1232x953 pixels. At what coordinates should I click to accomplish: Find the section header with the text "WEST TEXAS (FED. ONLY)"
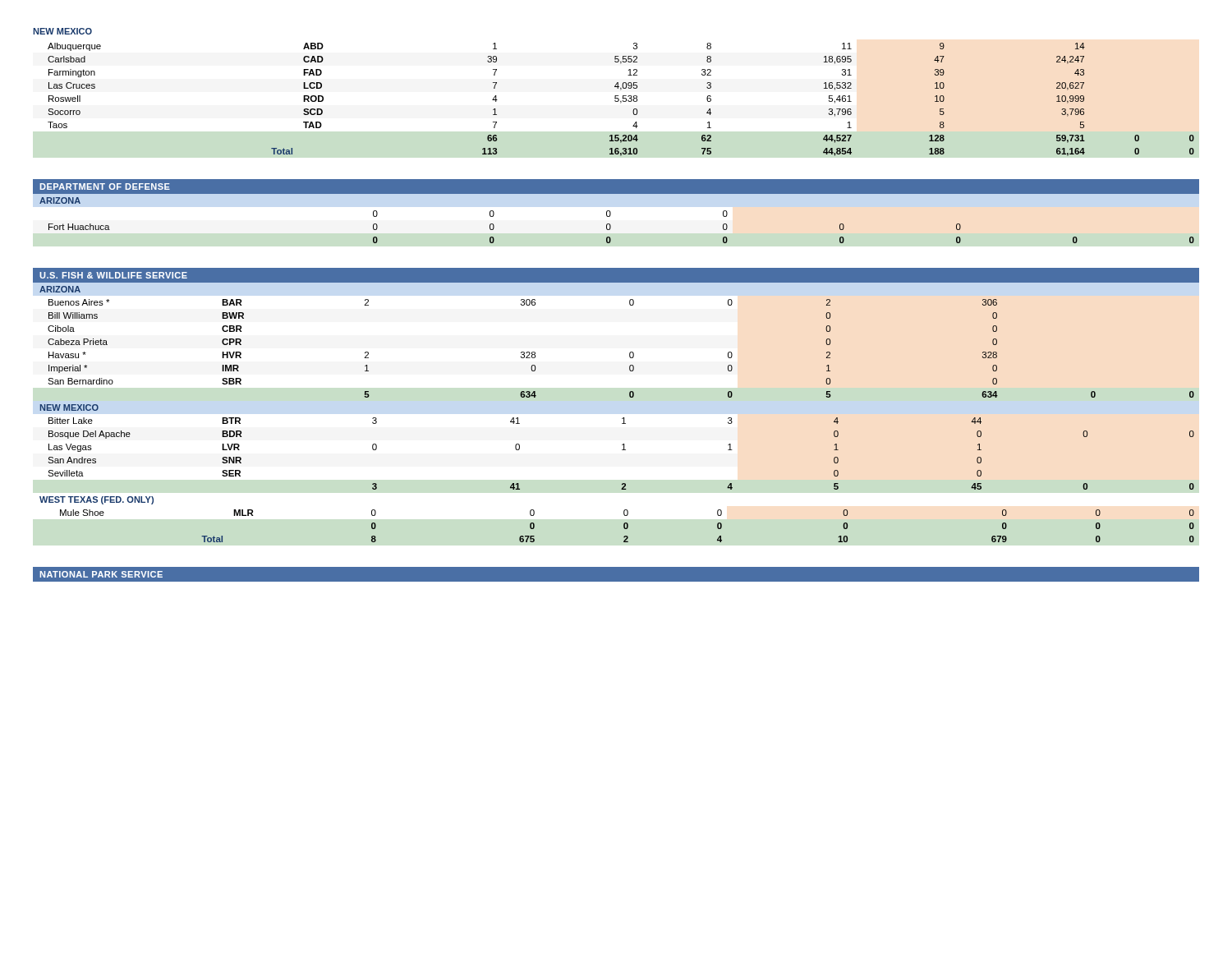click(97, 500)
